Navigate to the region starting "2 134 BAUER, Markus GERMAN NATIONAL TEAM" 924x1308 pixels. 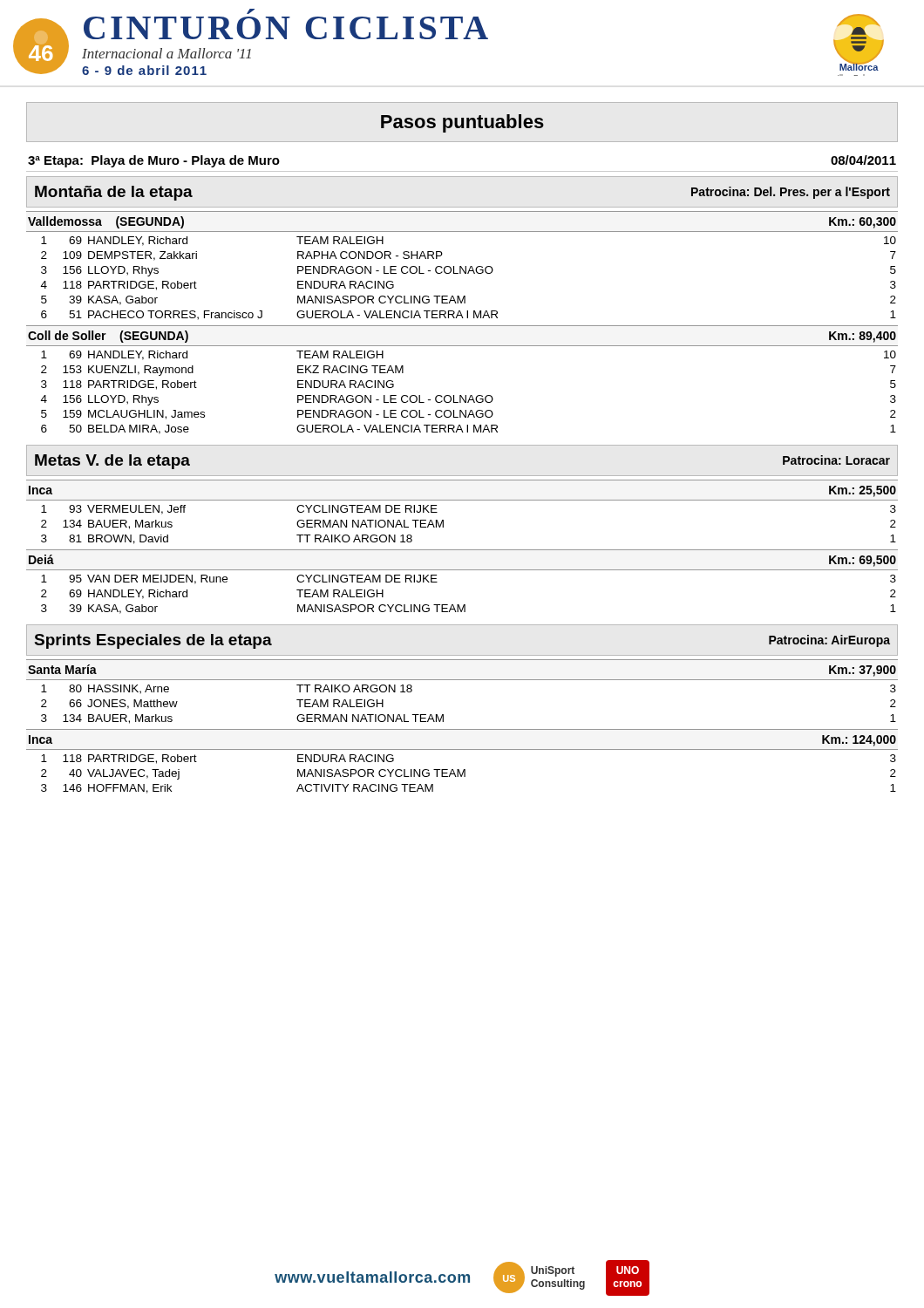[x=116, y=524]
